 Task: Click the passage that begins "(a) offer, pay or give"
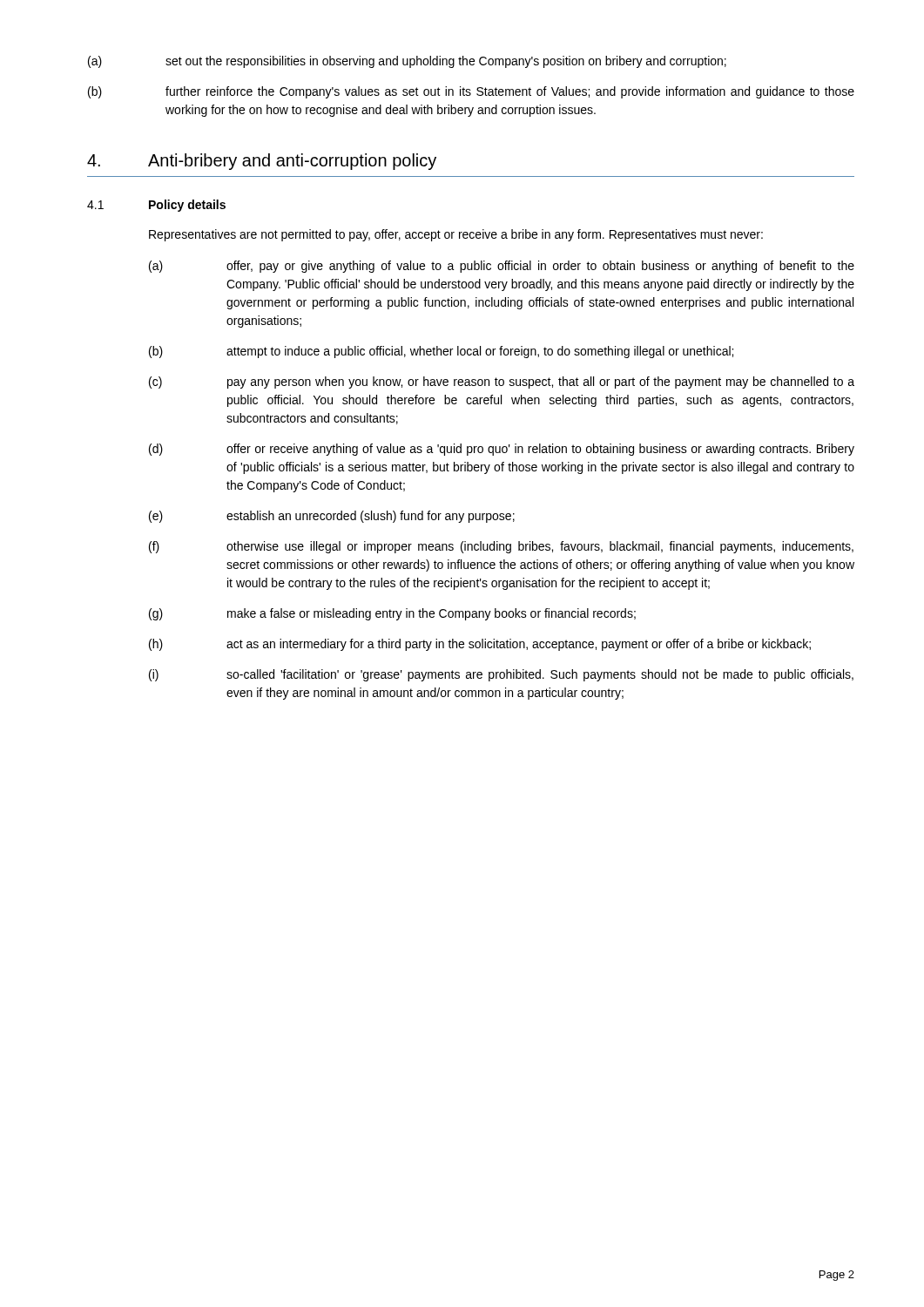[x=501, y=293]
